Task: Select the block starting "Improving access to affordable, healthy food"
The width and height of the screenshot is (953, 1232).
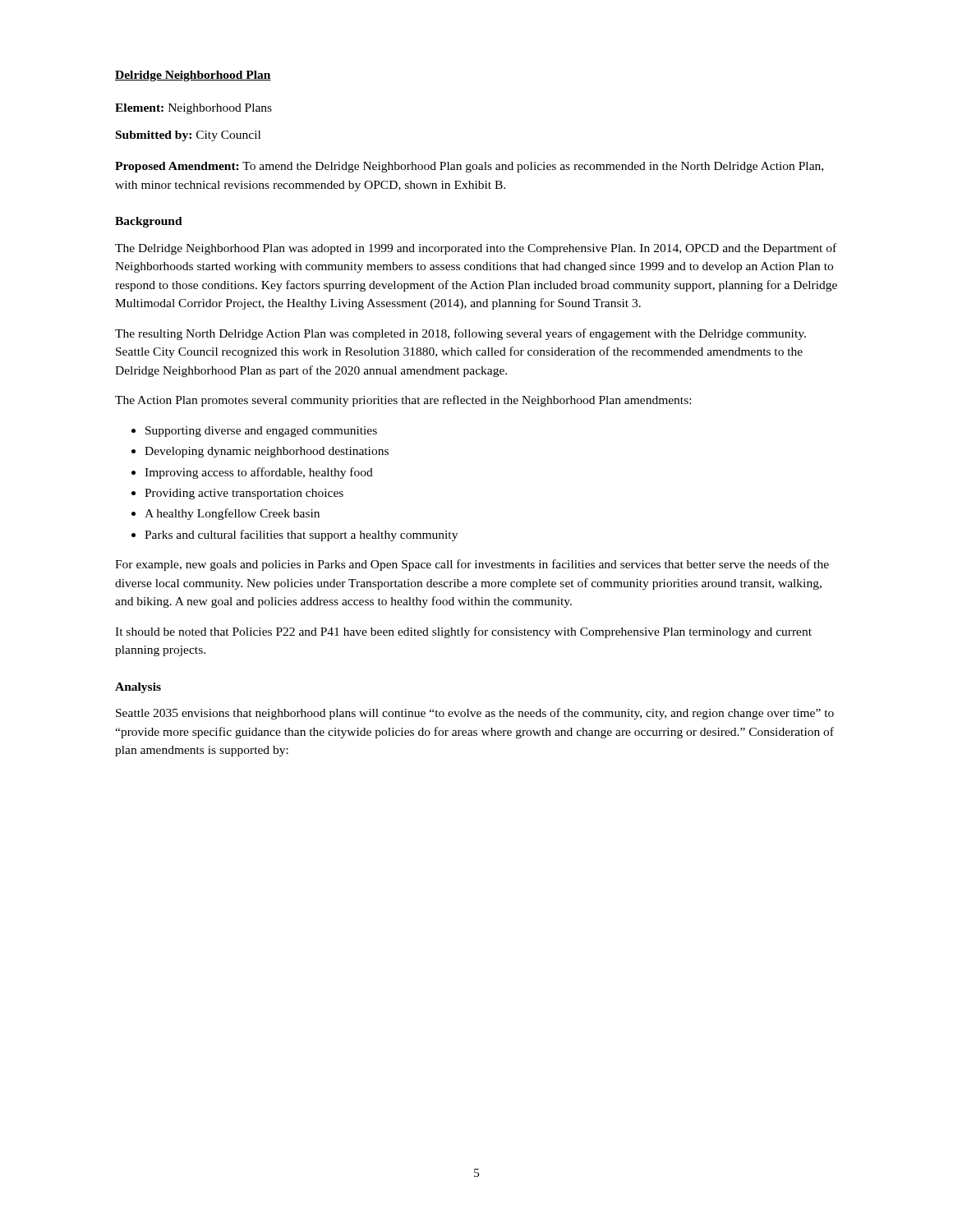Action: 259,471
